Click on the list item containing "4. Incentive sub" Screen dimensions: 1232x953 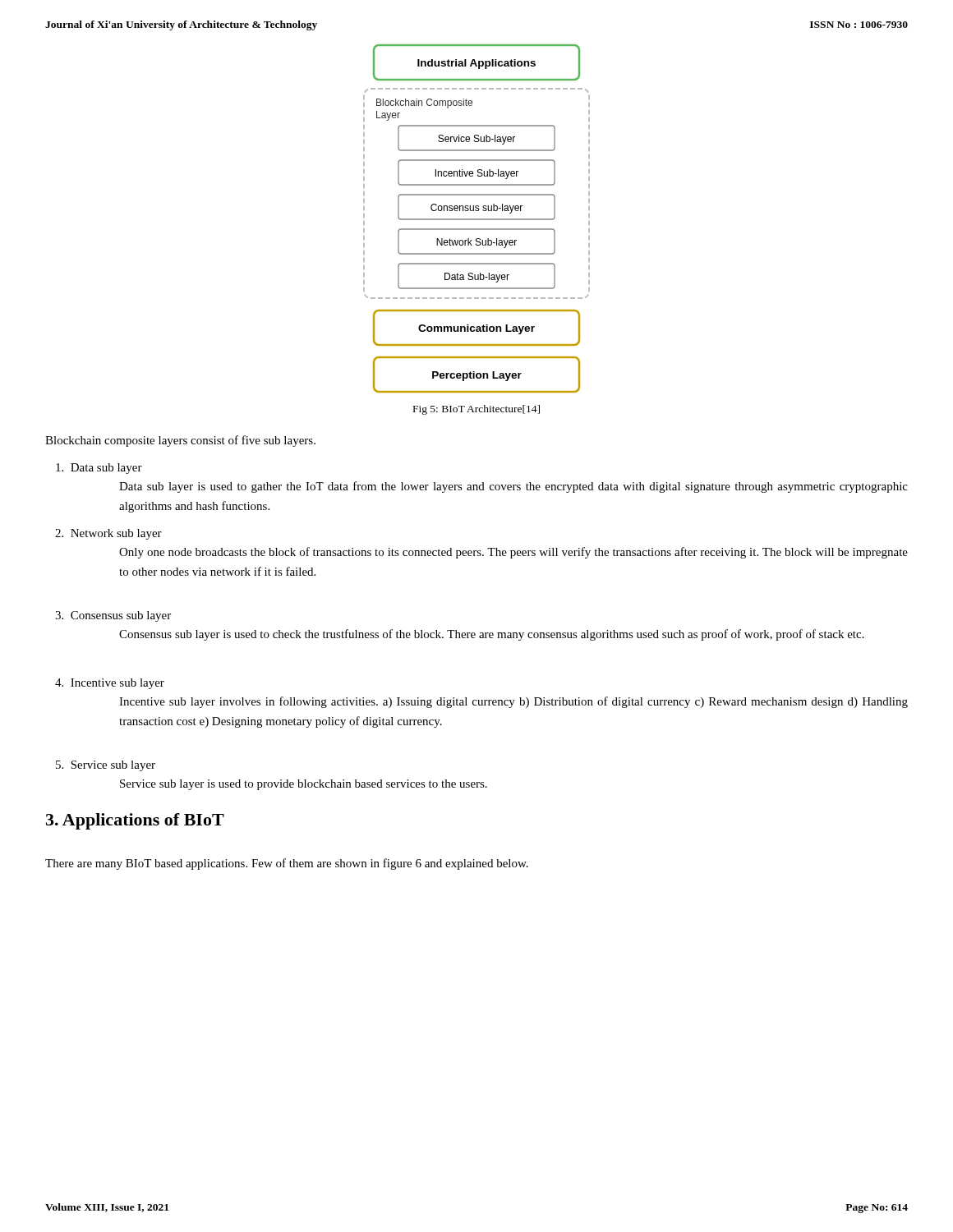pos(481,702)
